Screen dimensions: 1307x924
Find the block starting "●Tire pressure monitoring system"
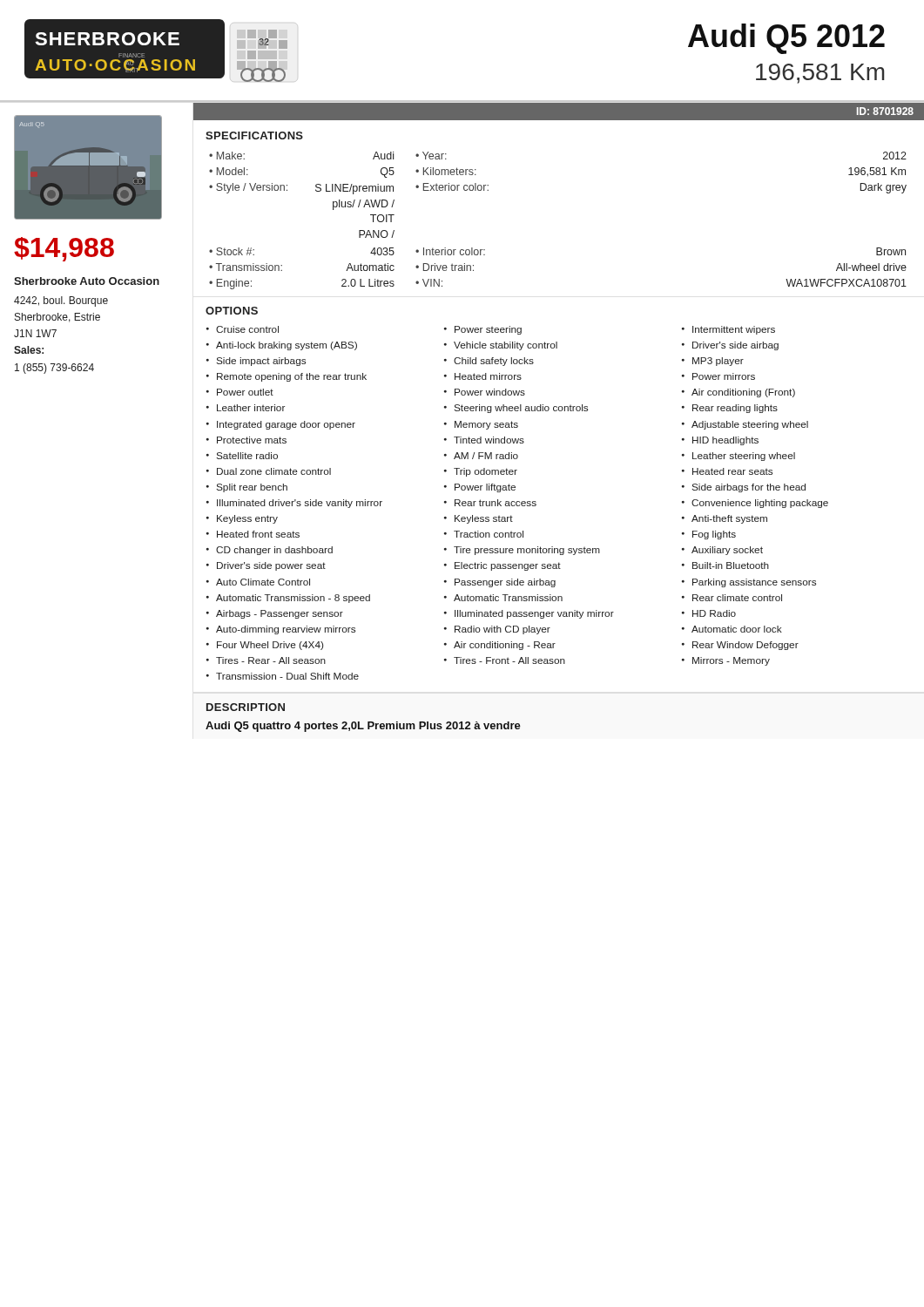click(x=522, y=550)
